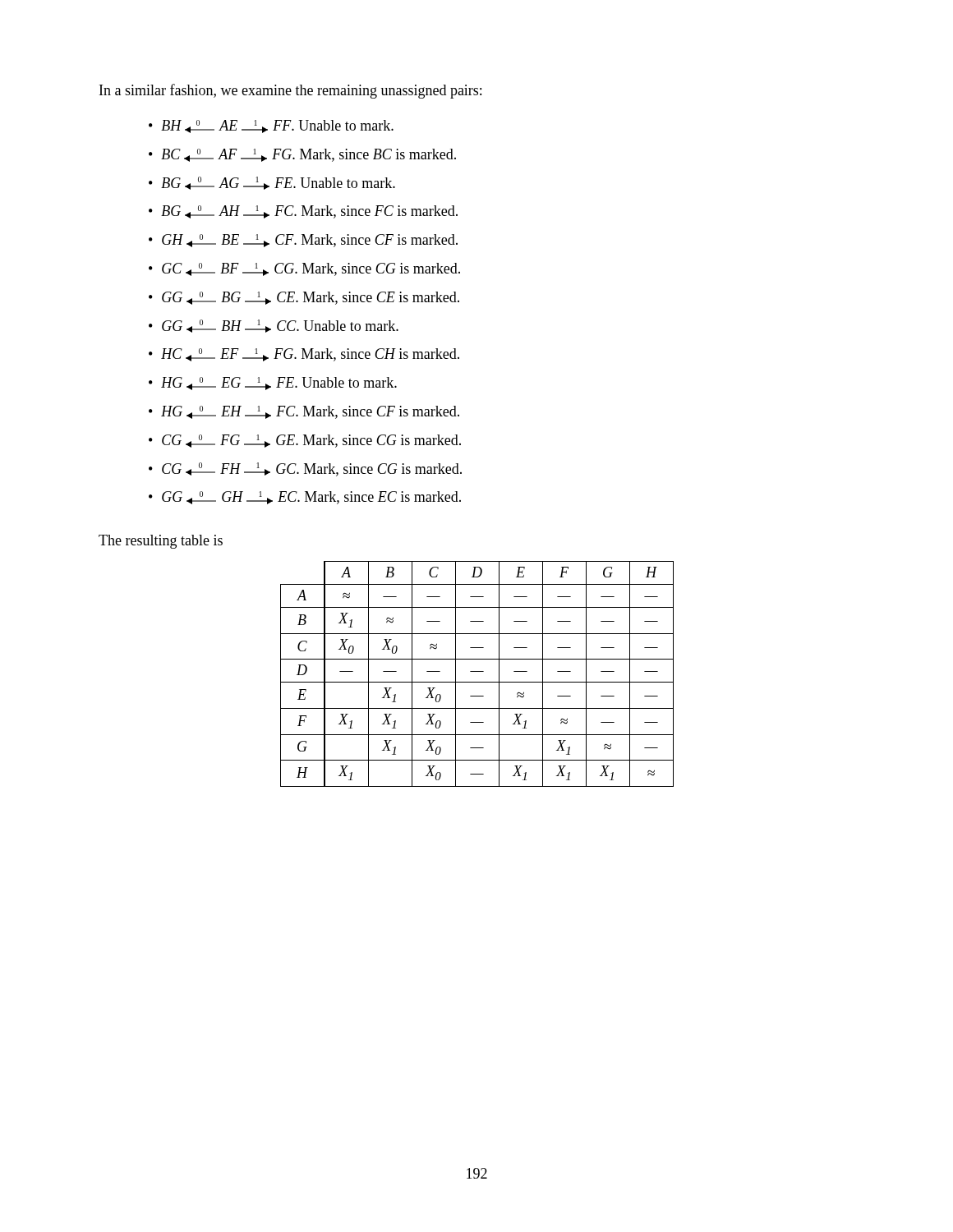953x1232 pixels.
Task: Find the text block starting "• HG 0 EG 1 FE."
Action: (273, 383)
